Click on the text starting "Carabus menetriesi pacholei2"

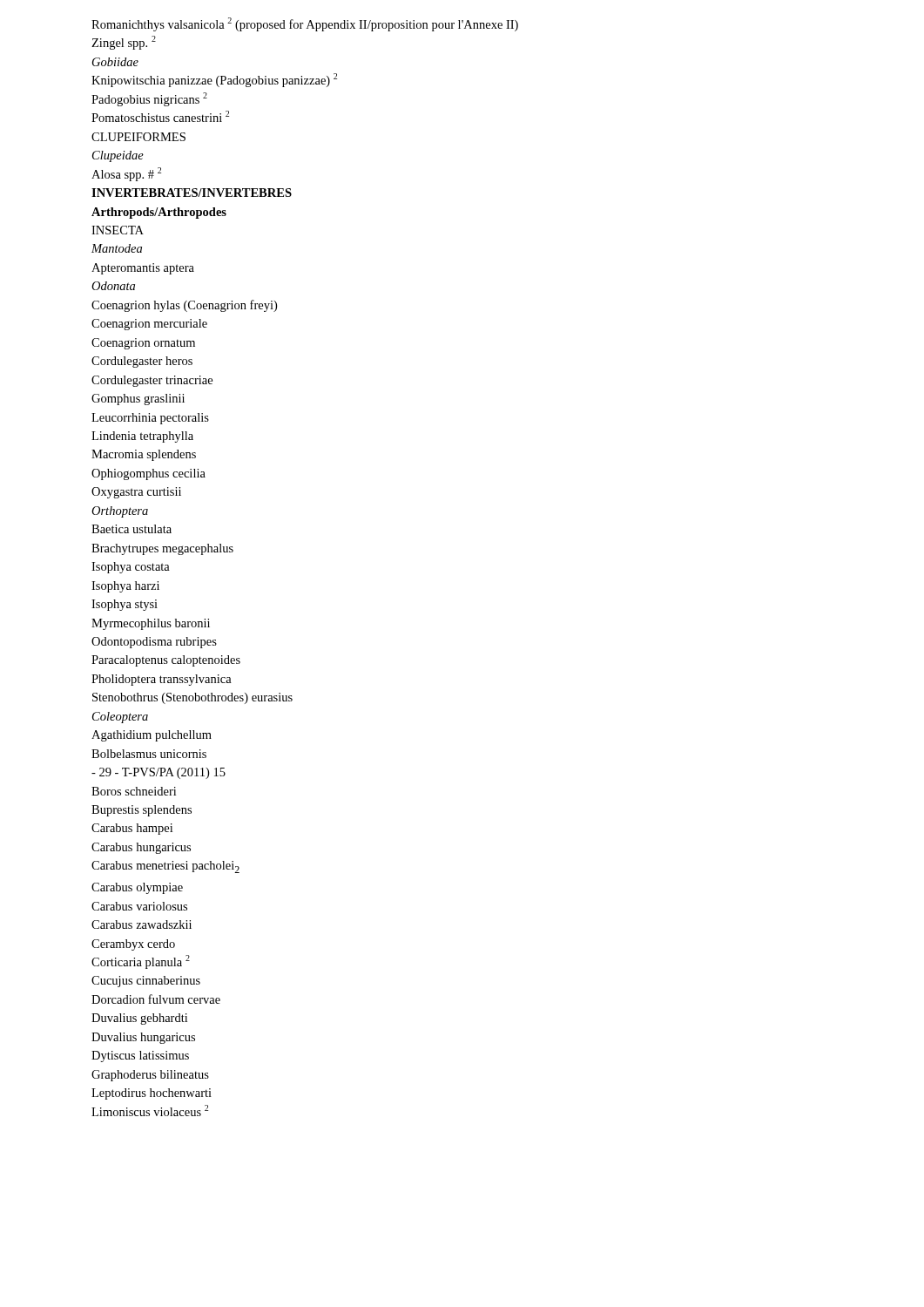(166, 867)
